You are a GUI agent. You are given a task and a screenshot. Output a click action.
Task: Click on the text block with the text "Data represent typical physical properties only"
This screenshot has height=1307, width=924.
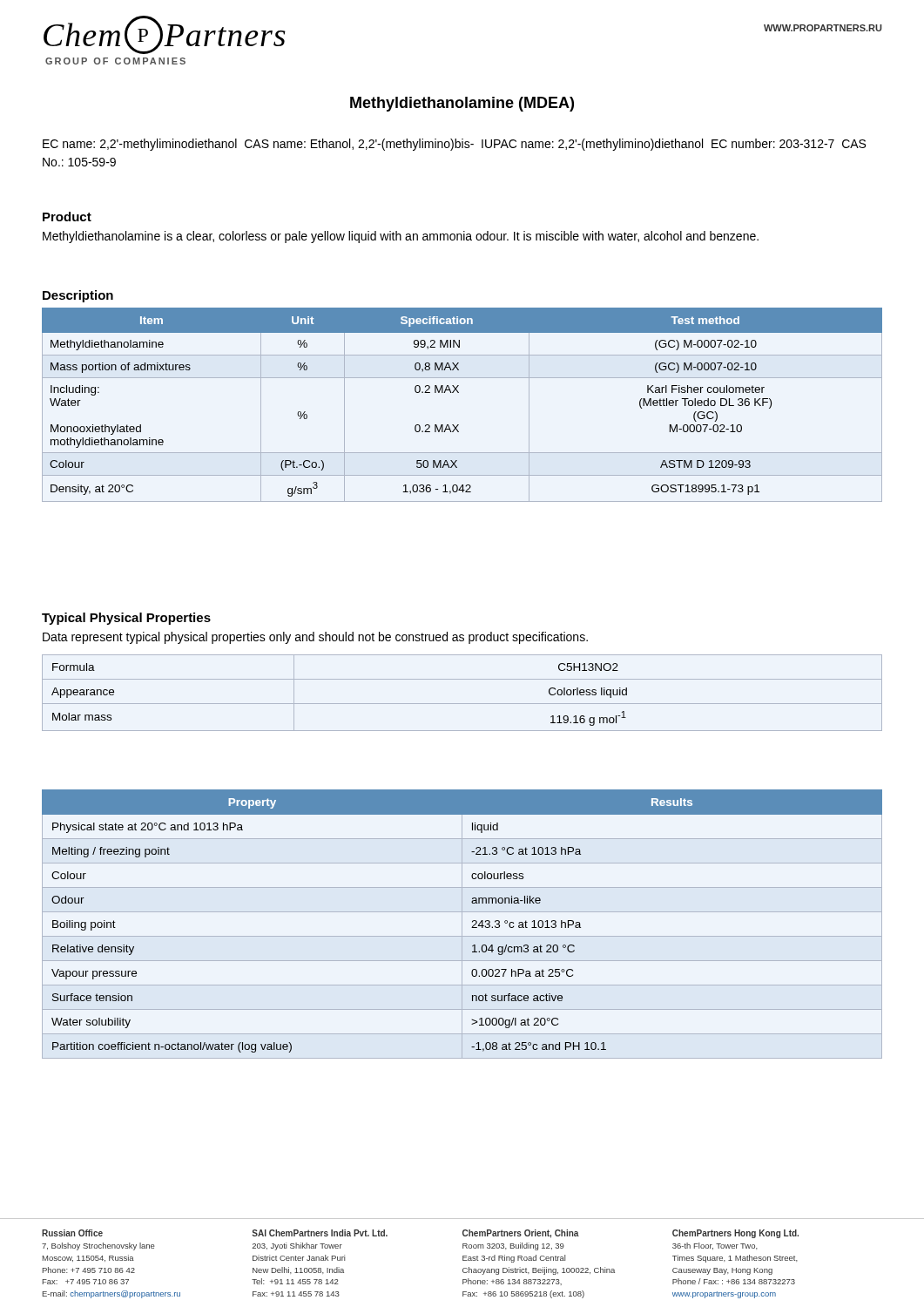462,638
